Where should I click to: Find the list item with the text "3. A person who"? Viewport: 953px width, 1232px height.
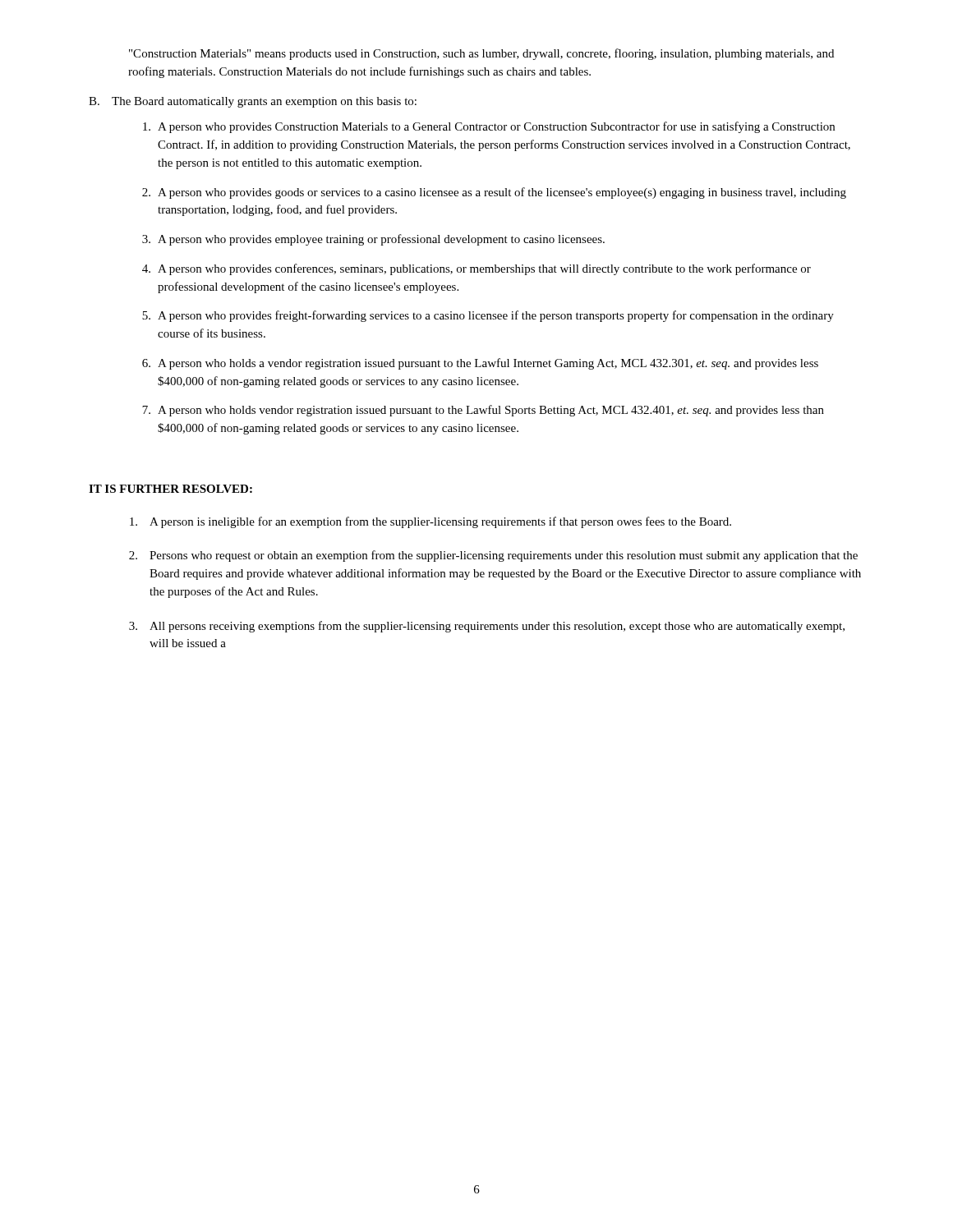[496, 240]
